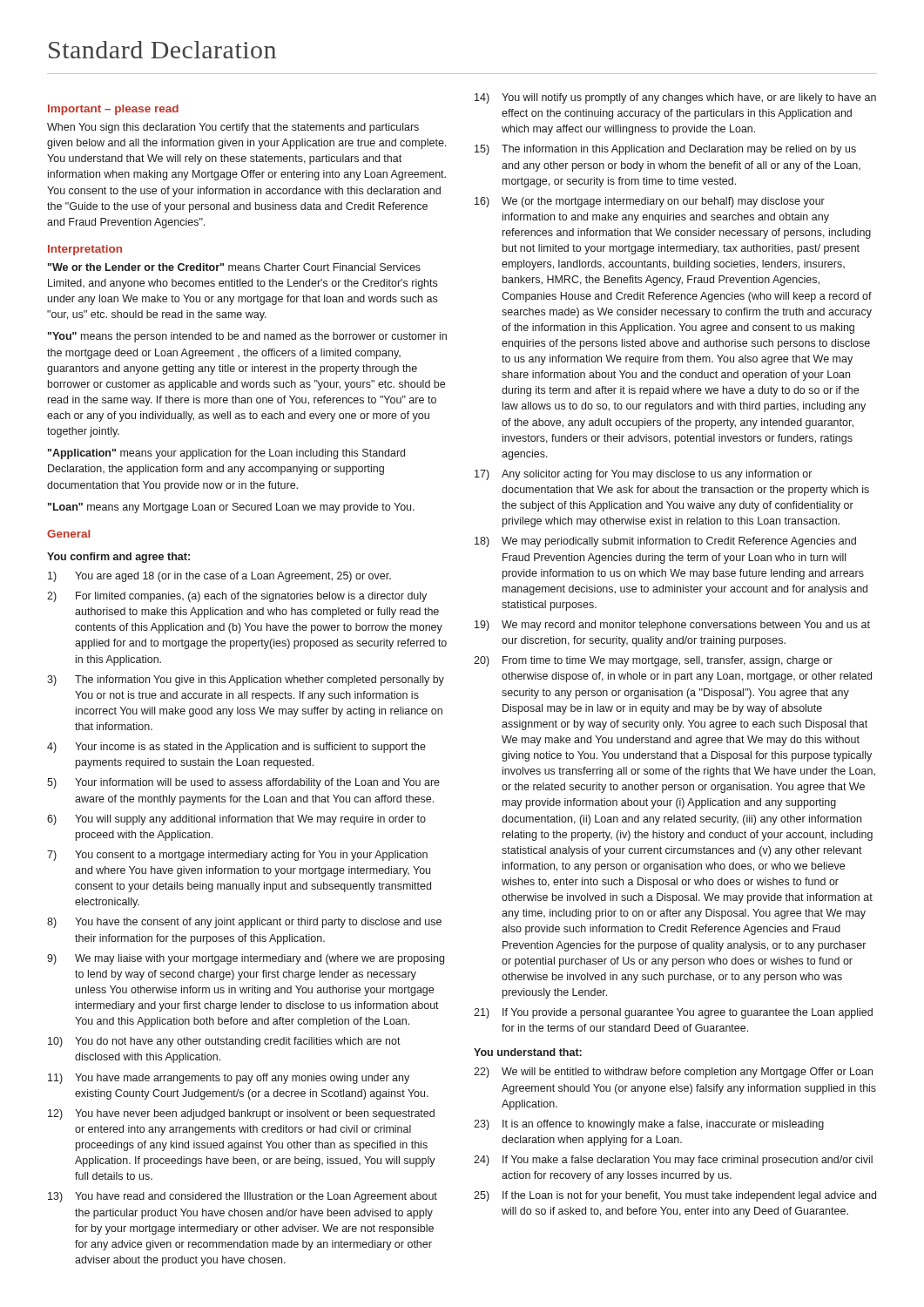924x1307 pixels.
Task: Select the passage starting "12)You have never been adjudged bankrupt or insolvent"
Action: click(x=247, y=1145)
